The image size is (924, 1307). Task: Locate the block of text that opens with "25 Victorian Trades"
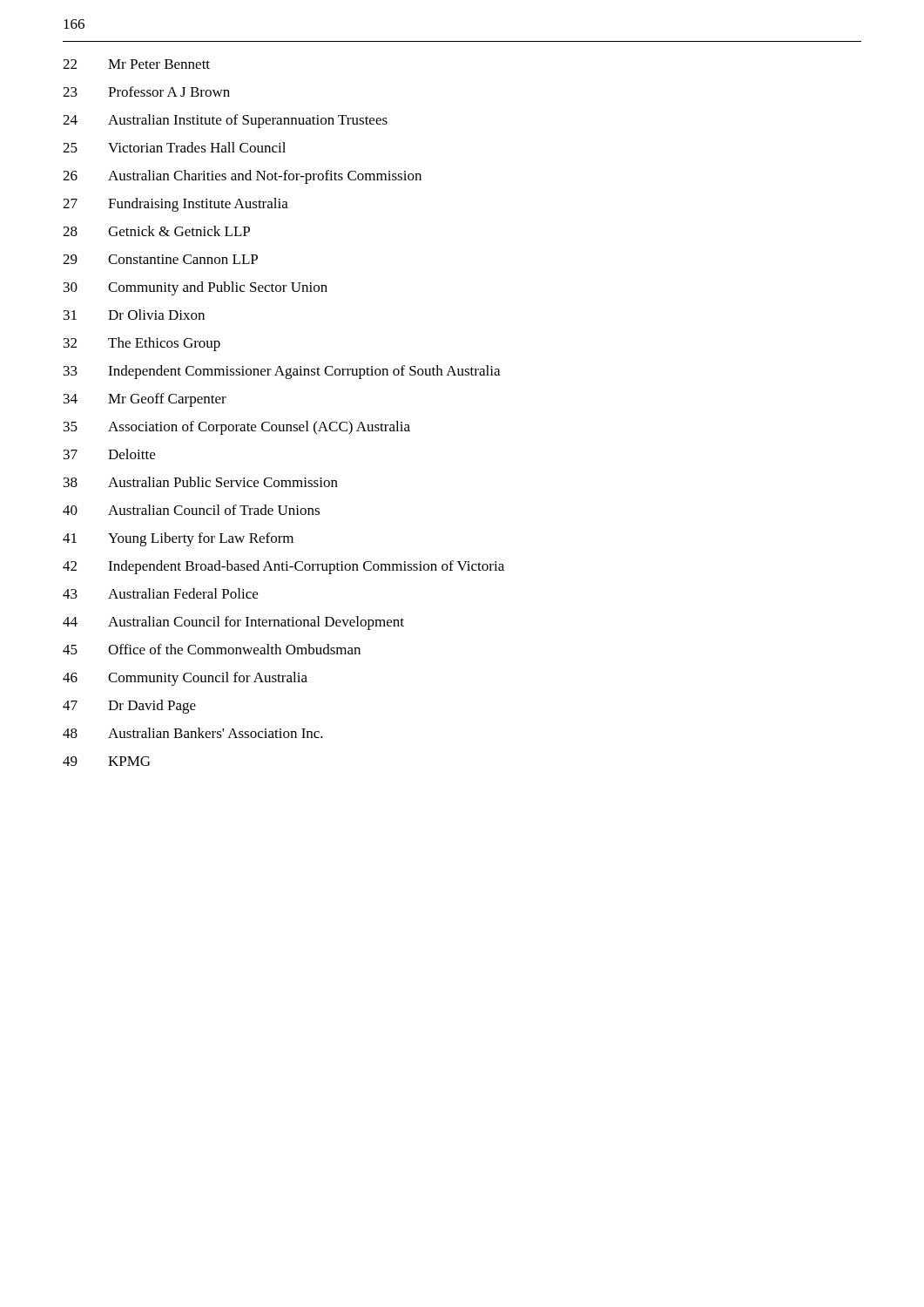point(174,148)
